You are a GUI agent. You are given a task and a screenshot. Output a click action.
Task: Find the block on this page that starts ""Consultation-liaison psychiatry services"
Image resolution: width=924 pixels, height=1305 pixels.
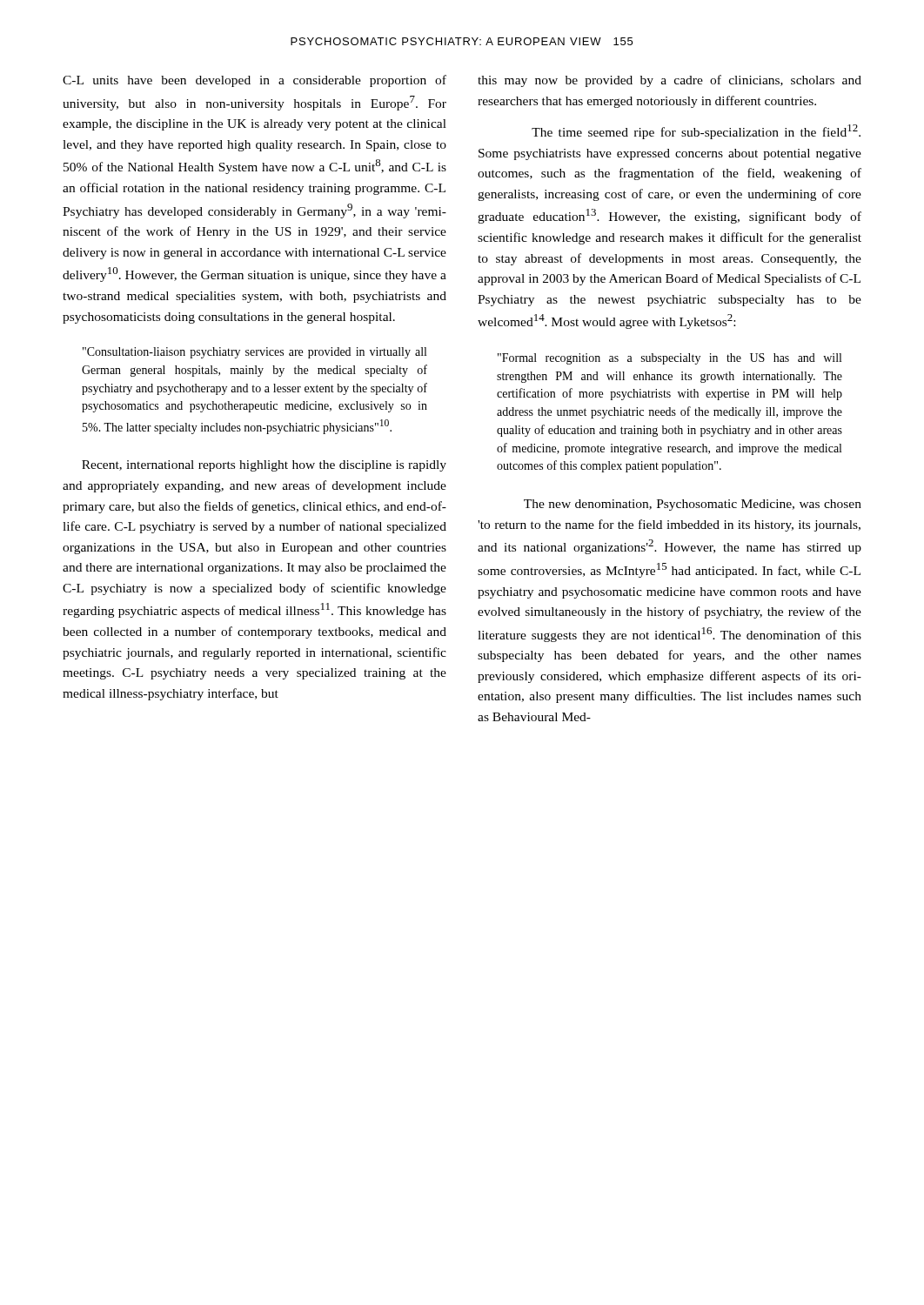pyautogui.click(x=254, y=390)
